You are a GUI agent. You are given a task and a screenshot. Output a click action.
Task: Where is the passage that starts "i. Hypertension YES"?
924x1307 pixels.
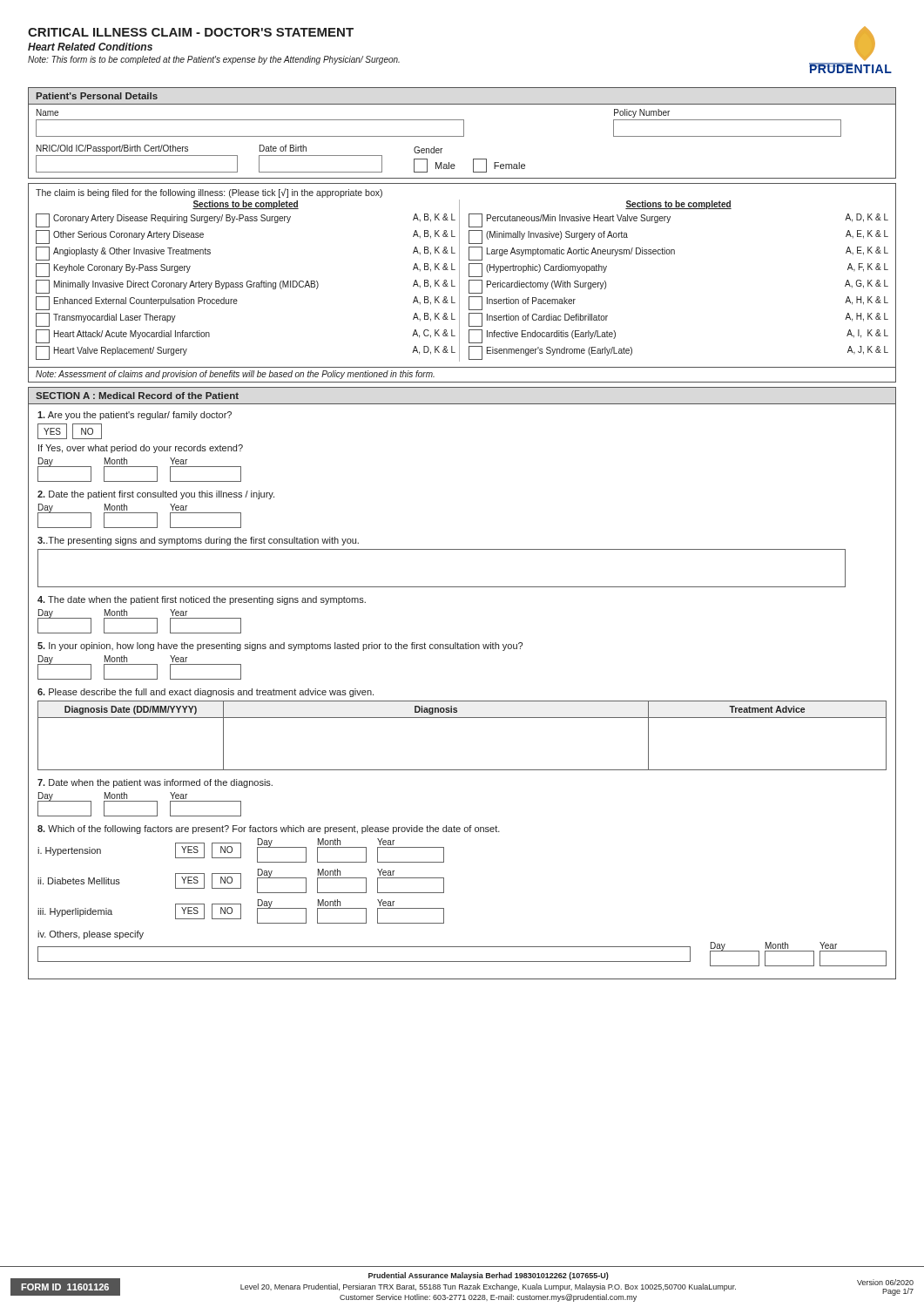241,850
